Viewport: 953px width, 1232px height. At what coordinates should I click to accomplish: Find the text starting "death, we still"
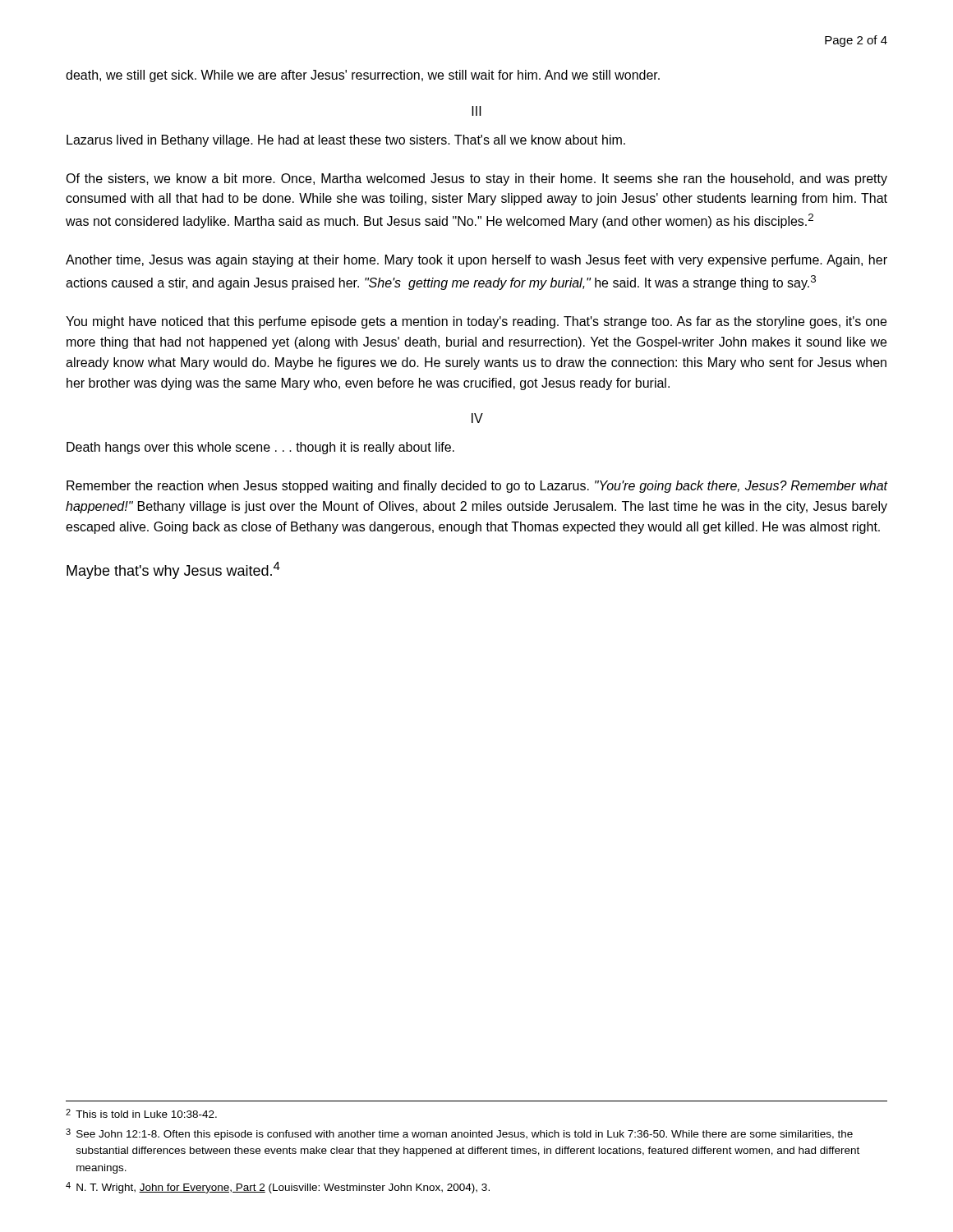tap(363, 75)
